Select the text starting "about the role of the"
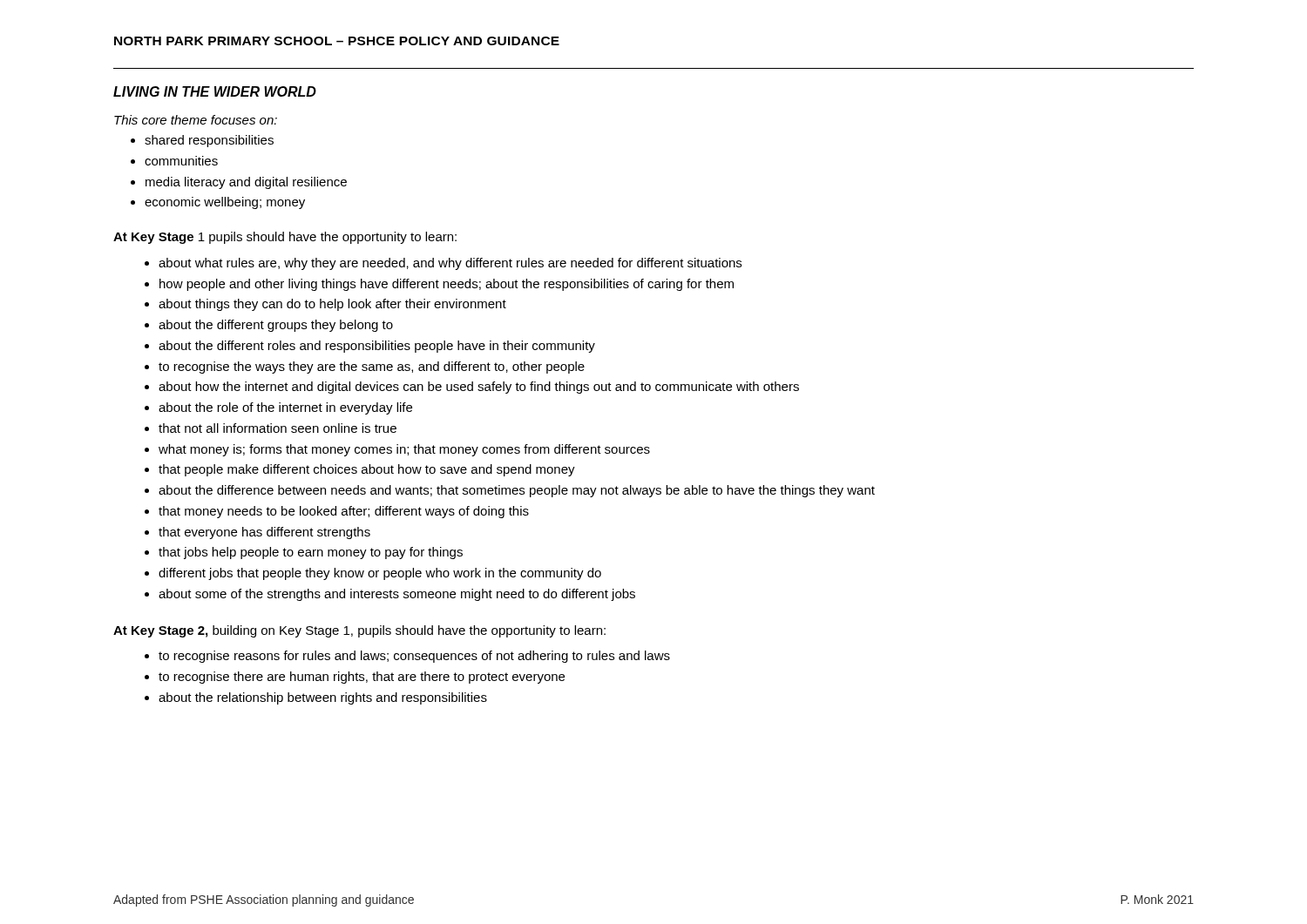The width and height of the screenshot is (1307, 924). 285,408
